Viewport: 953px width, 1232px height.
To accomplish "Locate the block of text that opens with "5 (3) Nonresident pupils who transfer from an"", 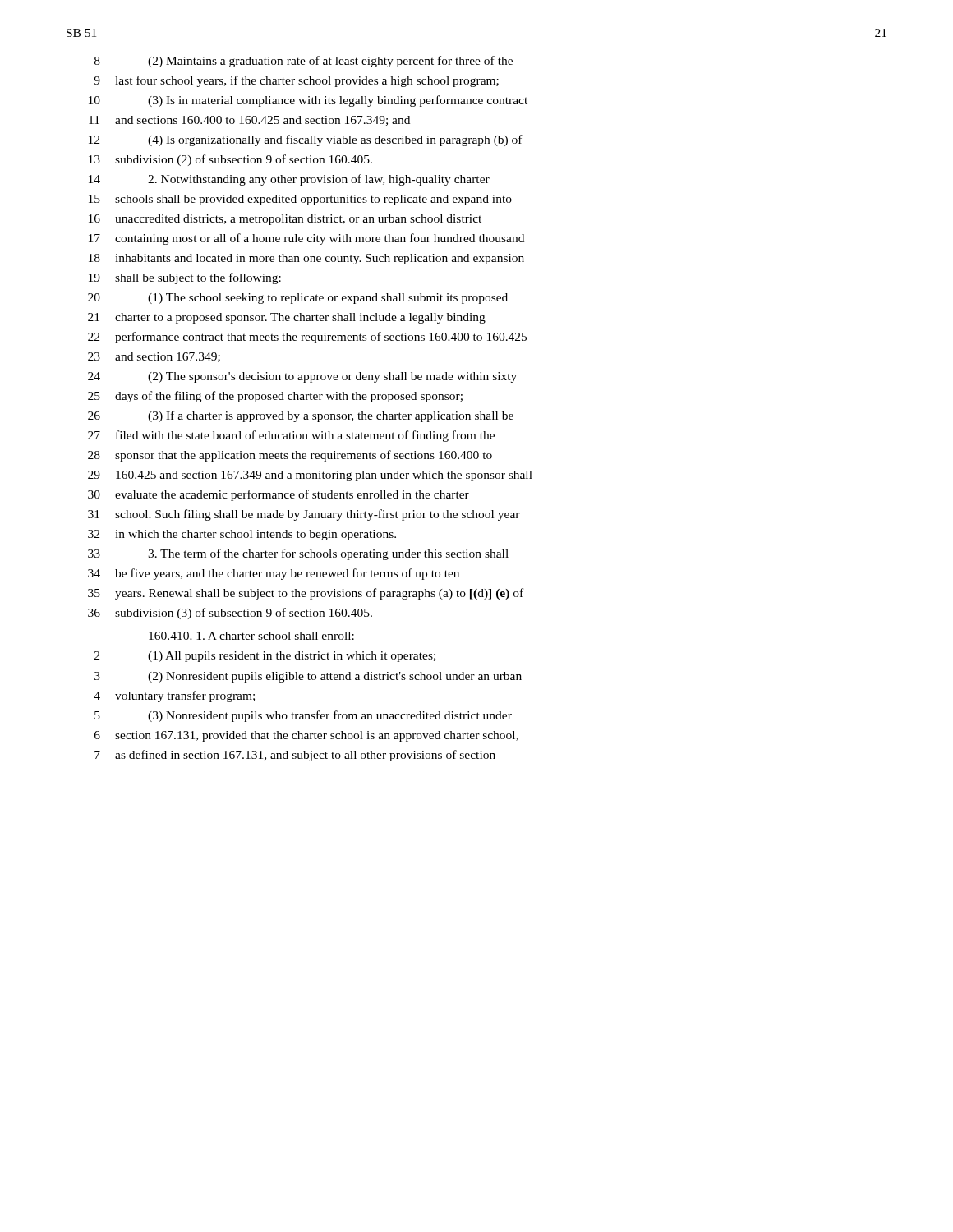I will 476,715.
